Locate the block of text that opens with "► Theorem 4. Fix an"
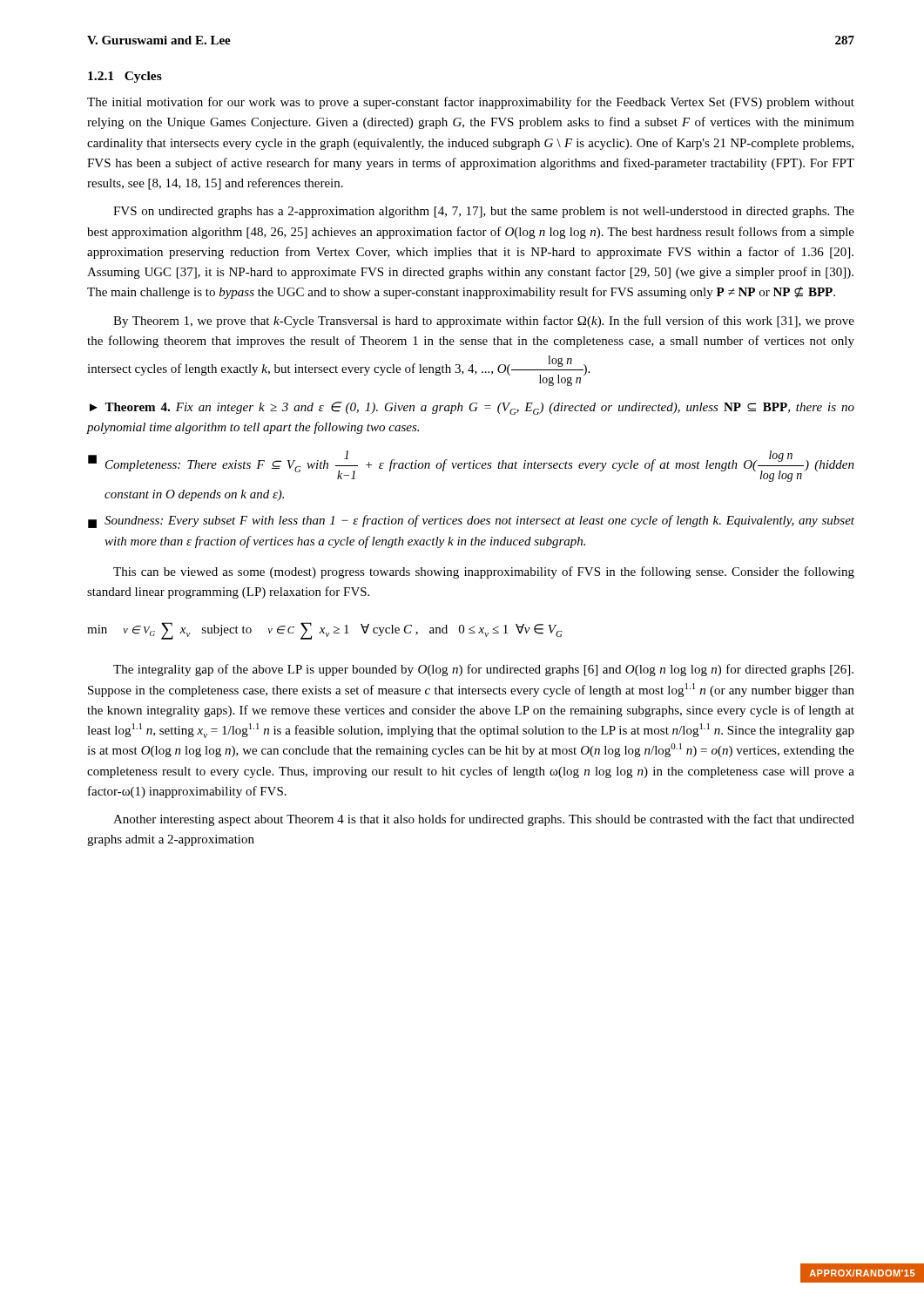Viewport: 924px width, 1307px height. coord(471,417)
